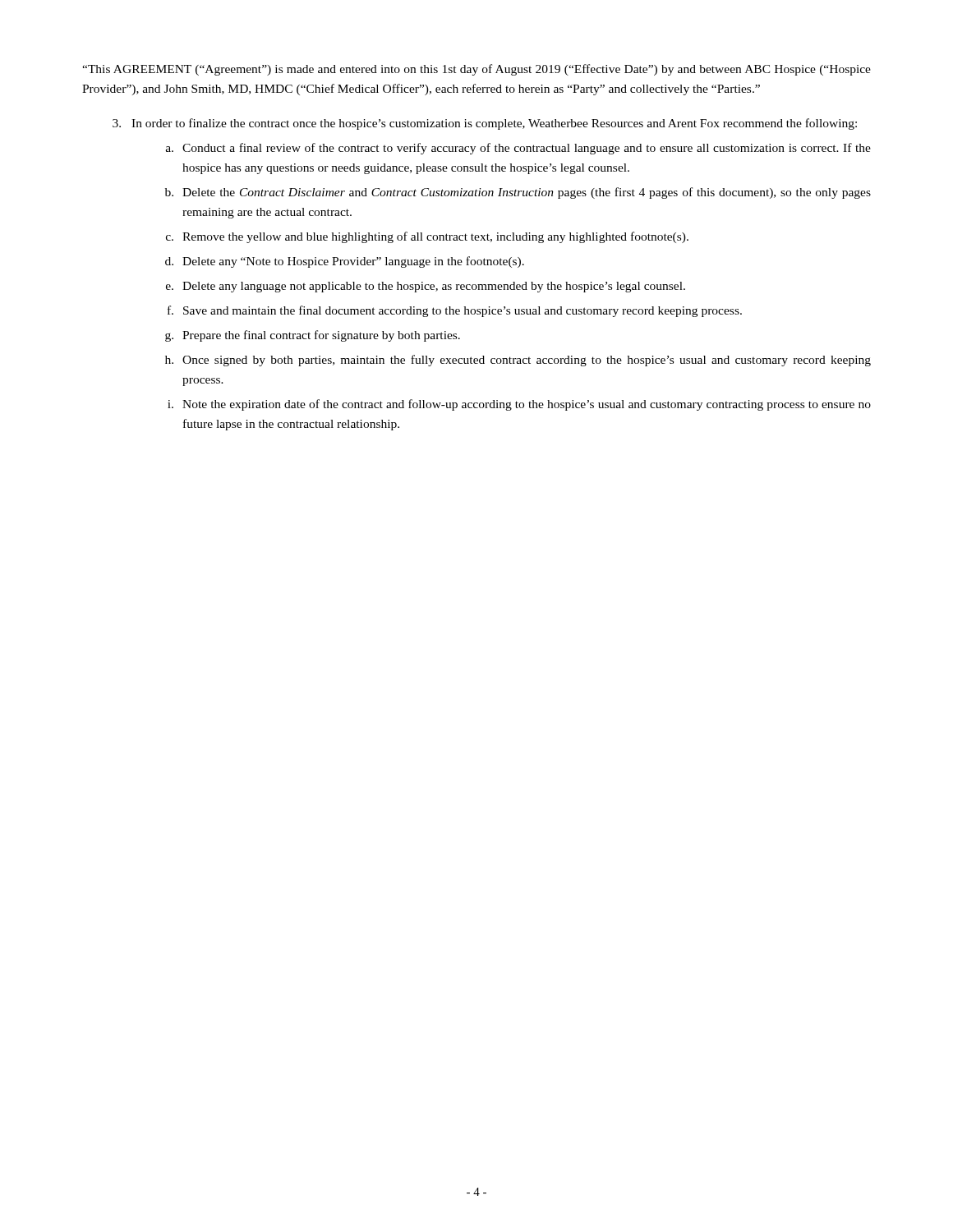Screen dimensions: 1232x953
Task: Point to the passage starting "a. Conduct a final review of the"
Action: point(501,158)
